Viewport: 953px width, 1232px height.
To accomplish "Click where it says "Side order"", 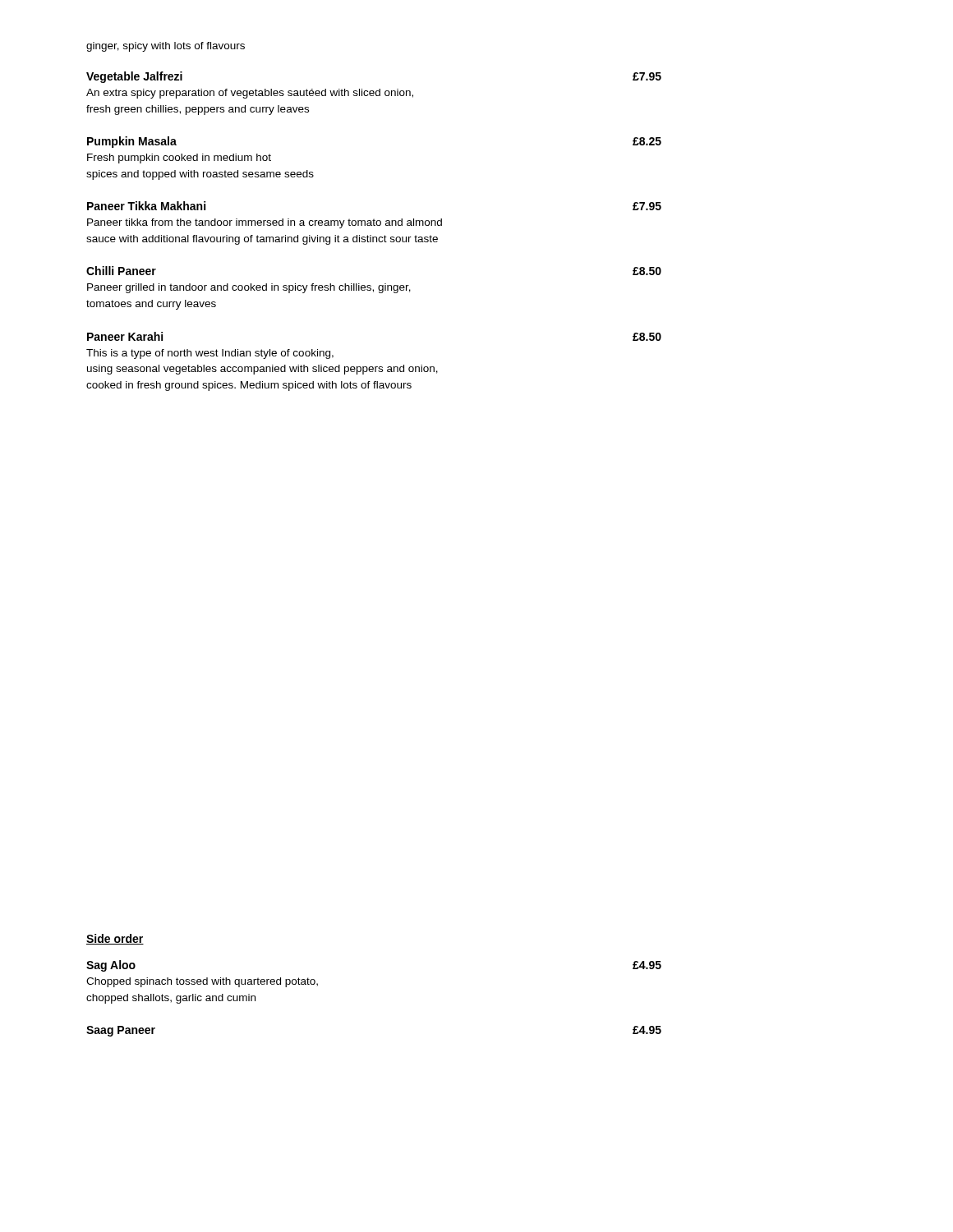I will coord(115,939).
